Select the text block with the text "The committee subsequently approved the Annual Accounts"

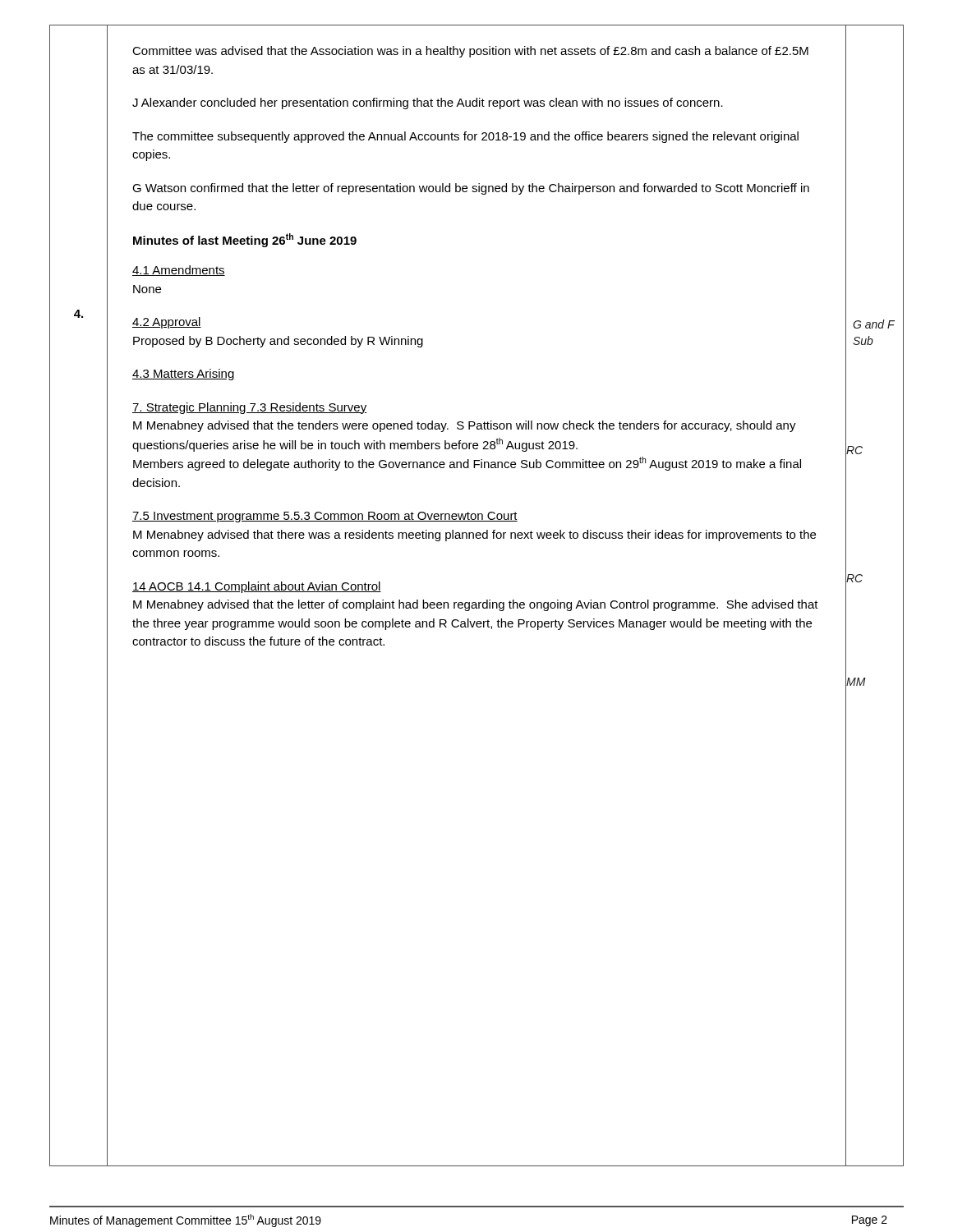[466, 145]
